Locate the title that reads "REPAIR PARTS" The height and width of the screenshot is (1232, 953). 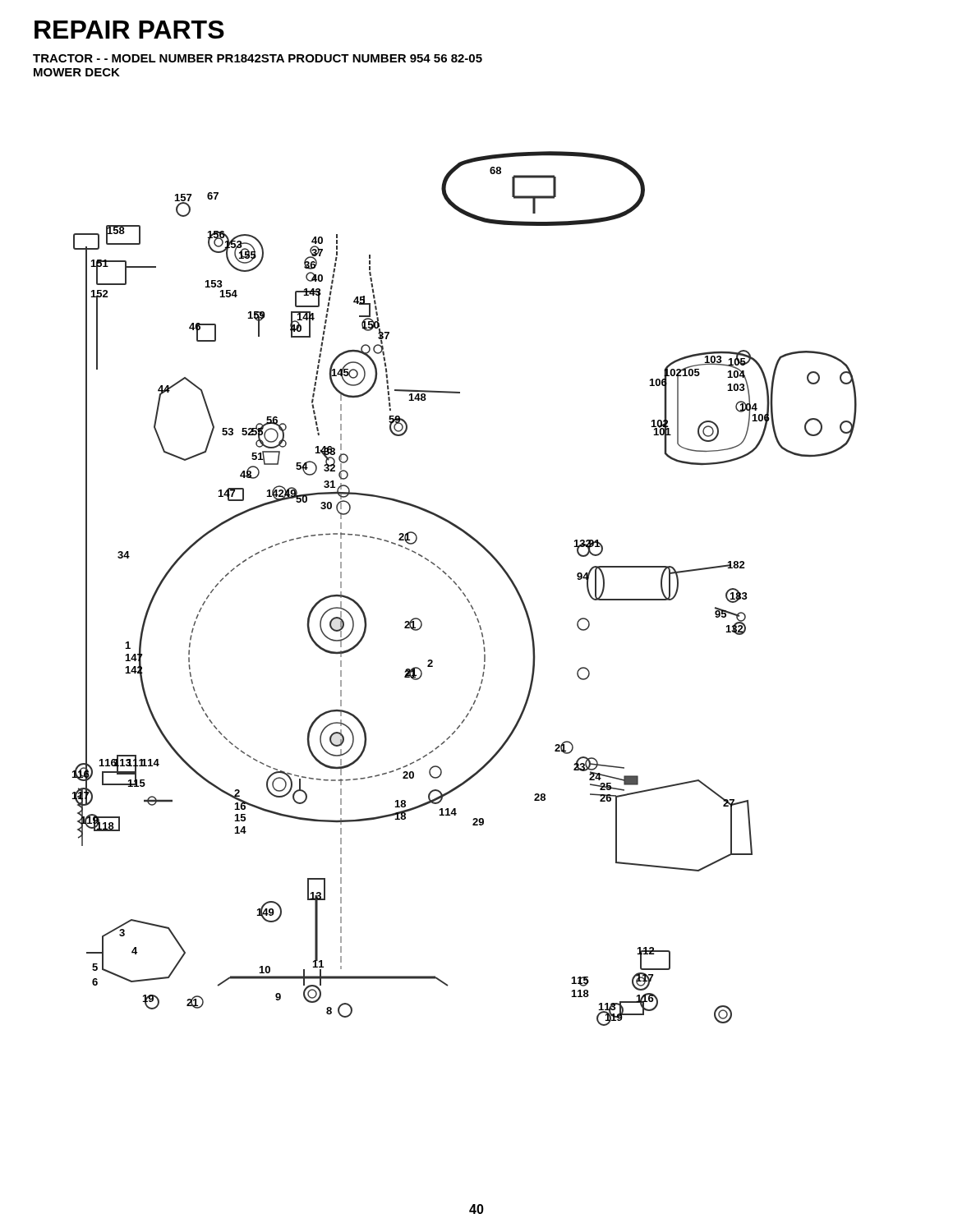click(129, 30)
